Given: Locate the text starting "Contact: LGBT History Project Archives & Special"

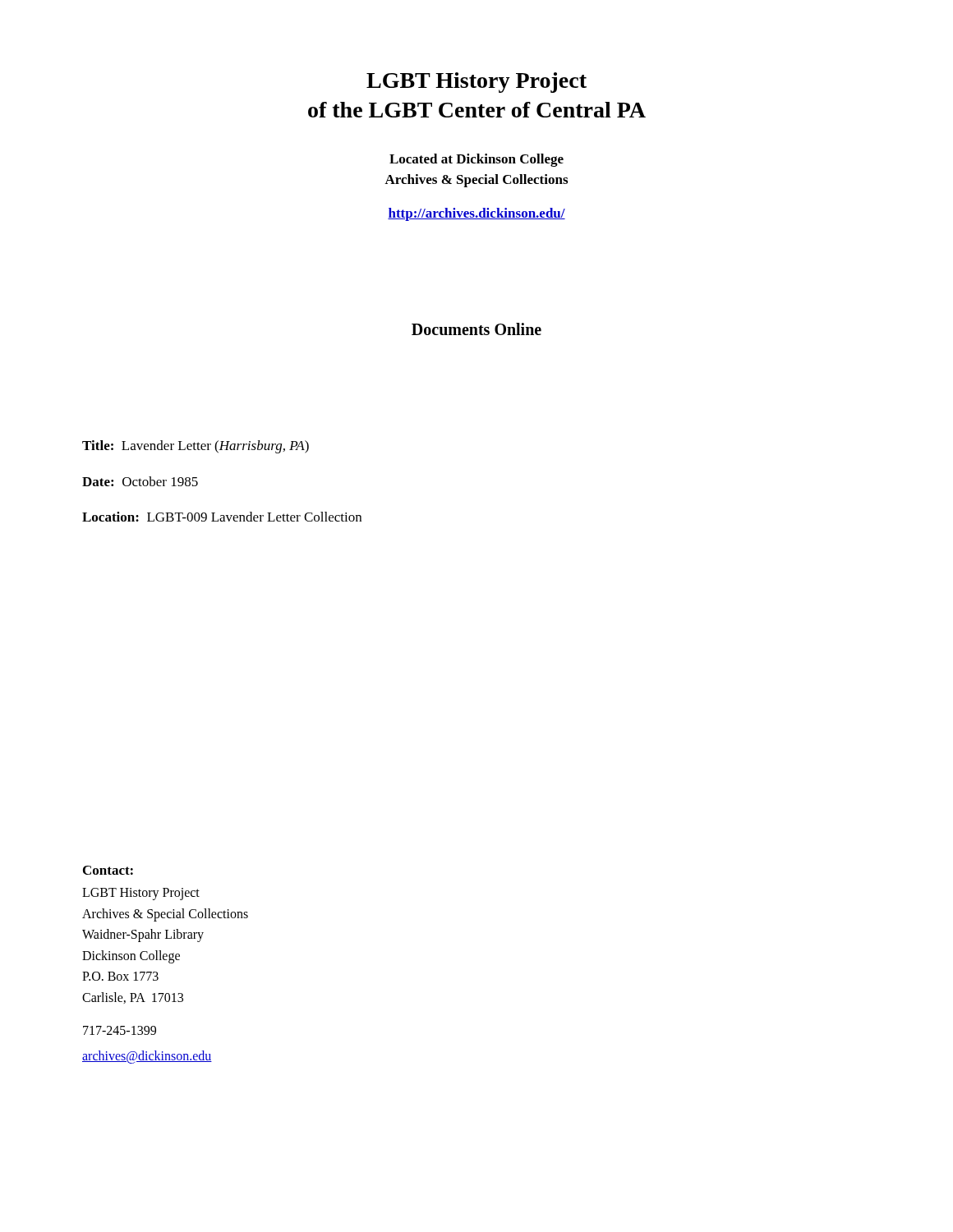Looking at the screenshot, I should click(x=165, y=963).
